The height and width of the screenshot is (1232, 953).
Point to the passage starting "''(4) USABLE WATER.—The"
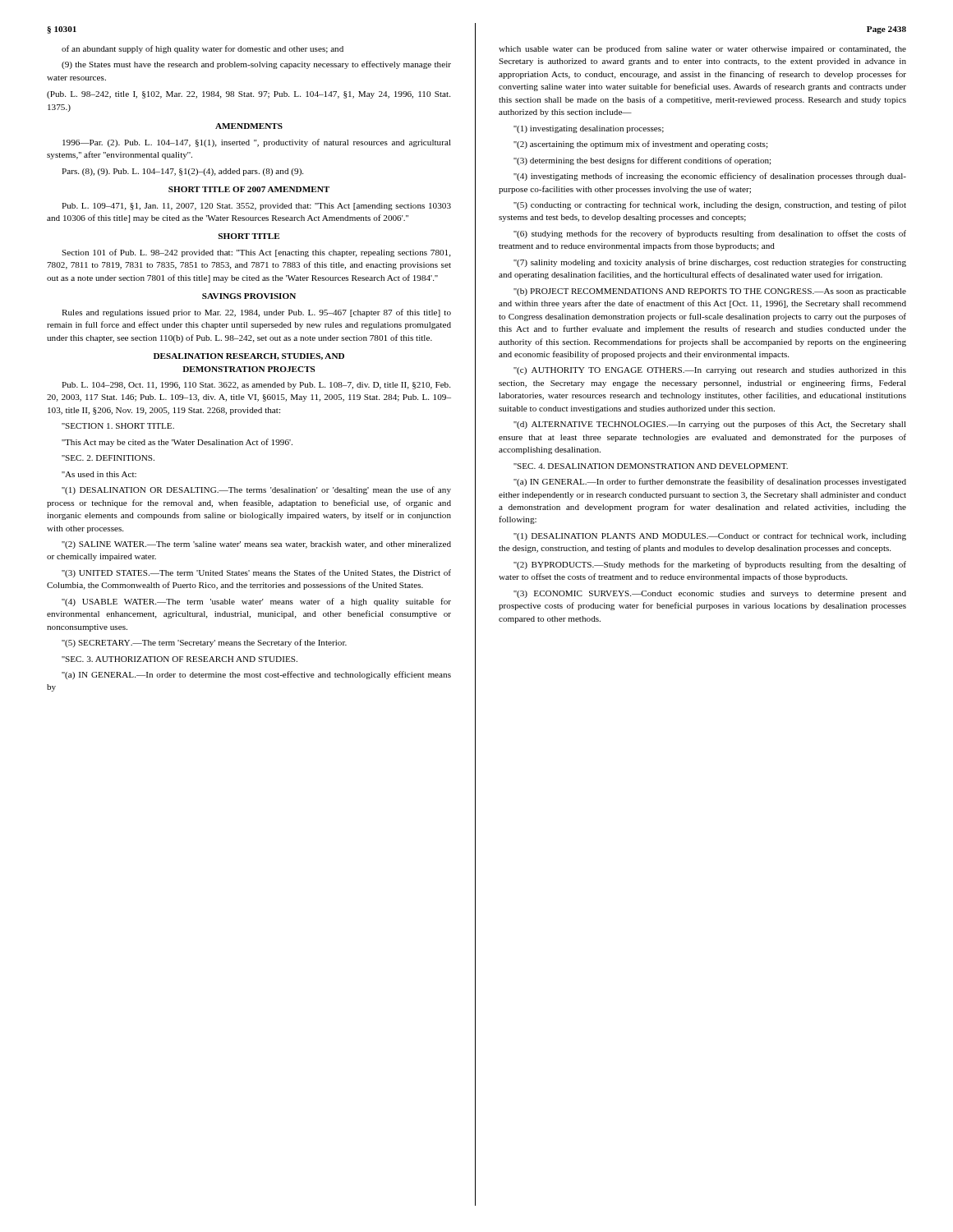[x=249, y=614]
